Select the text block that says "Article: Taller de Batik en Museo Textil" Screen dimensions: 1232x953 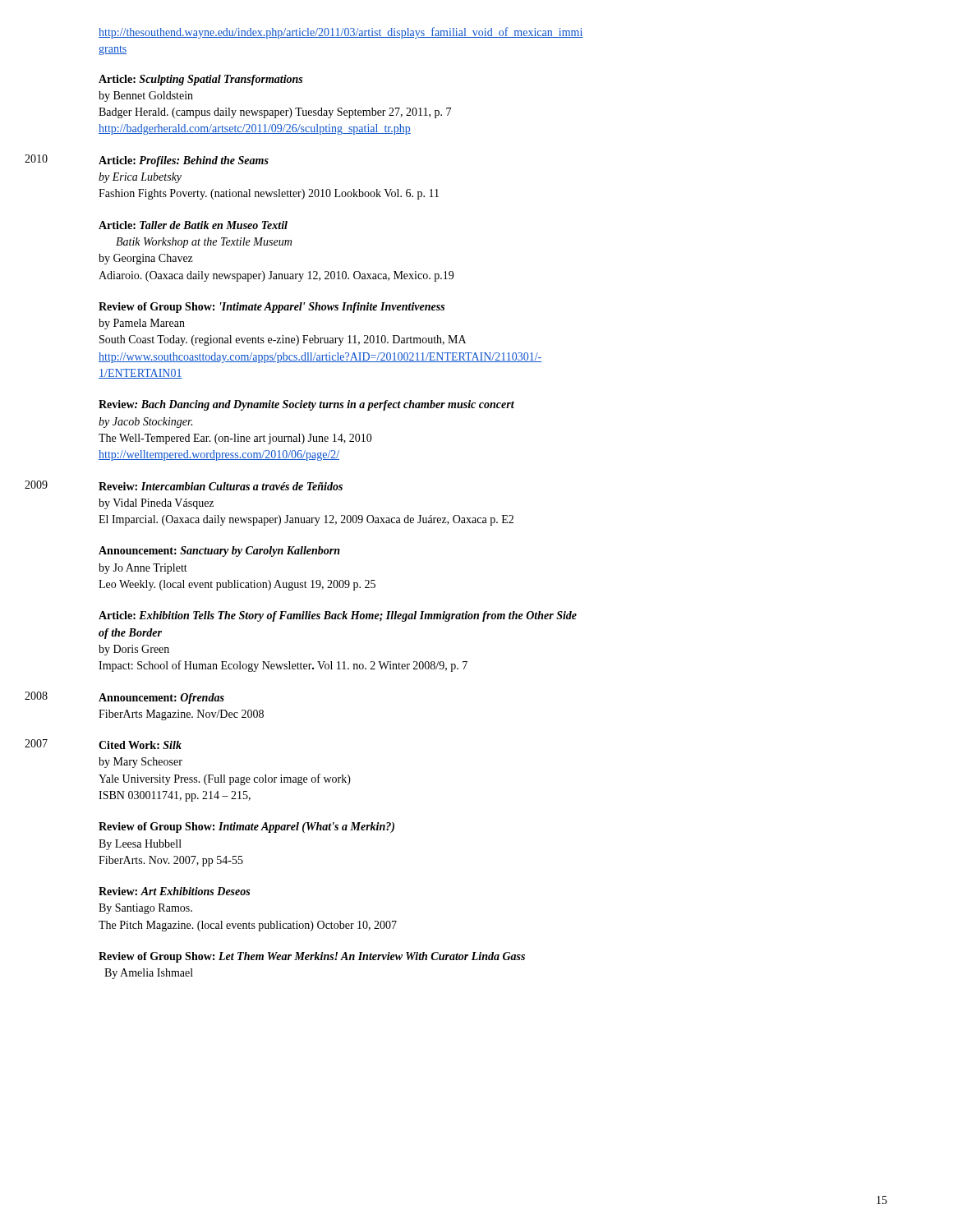(193, 225)
